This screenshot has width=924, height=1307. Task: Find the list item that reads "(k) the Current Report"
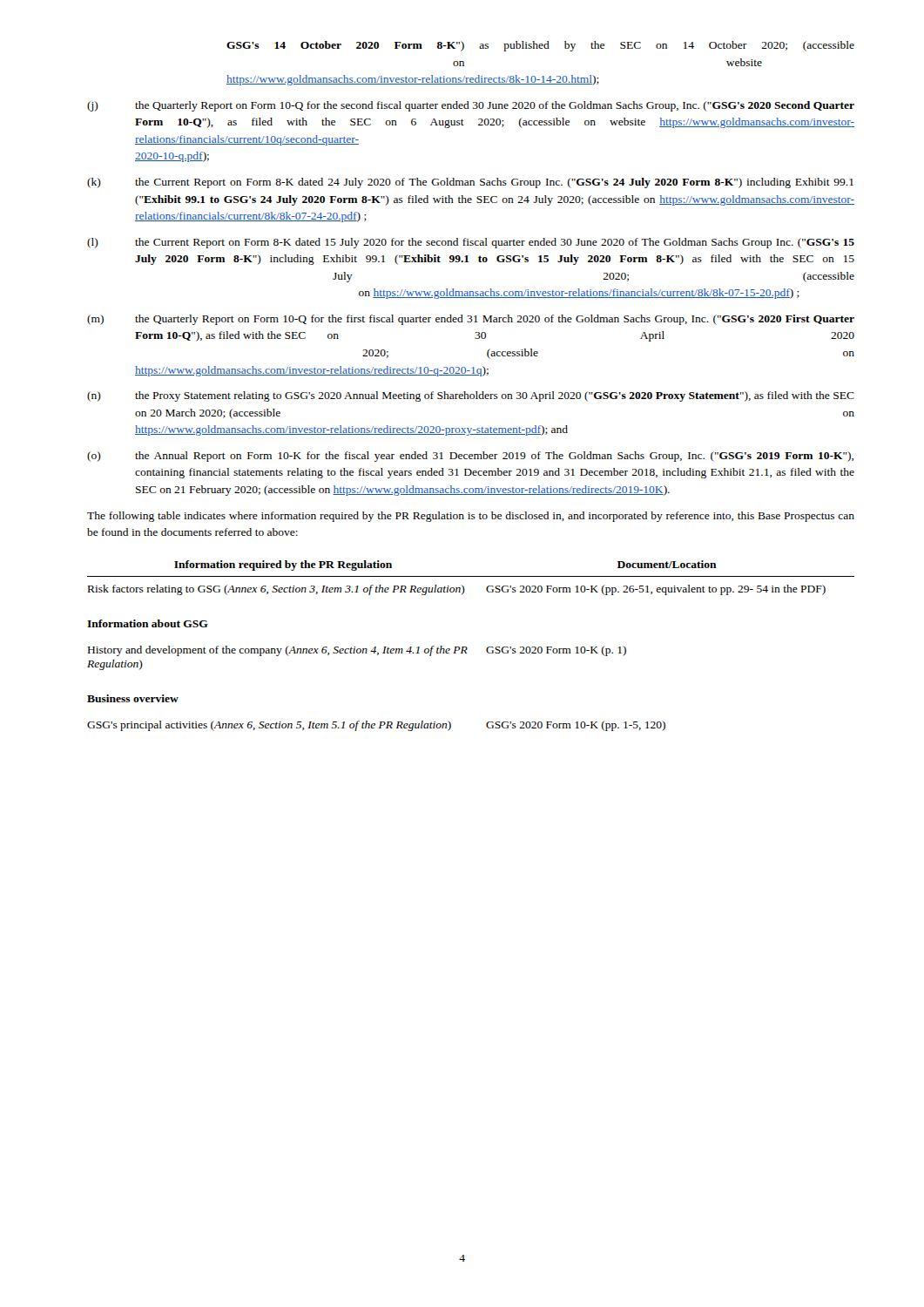pyautogui.click(x=471, y=199)
